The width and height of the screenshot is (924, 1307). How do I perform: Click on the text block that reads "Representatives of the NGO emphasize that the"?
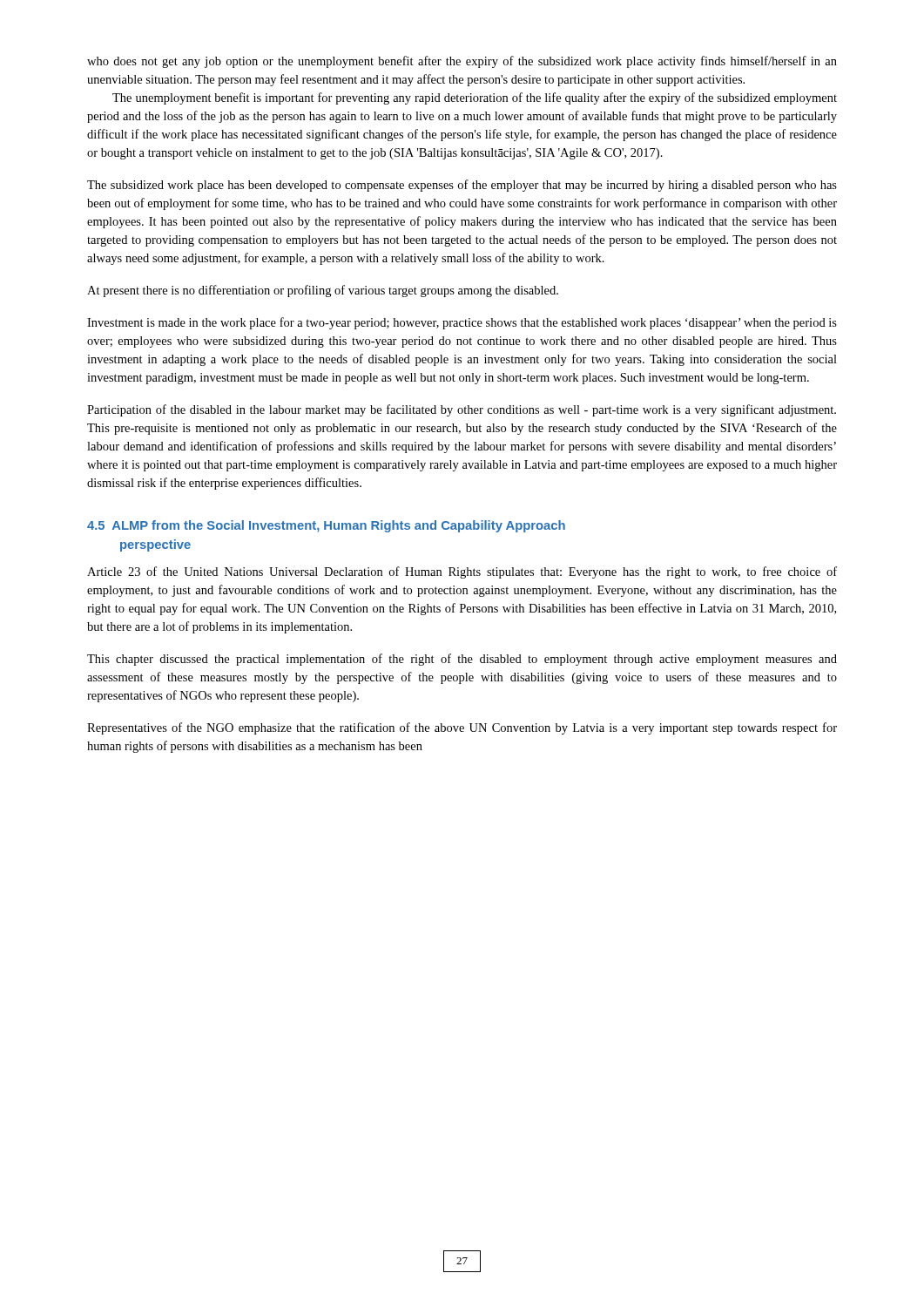tap(462, 737)
